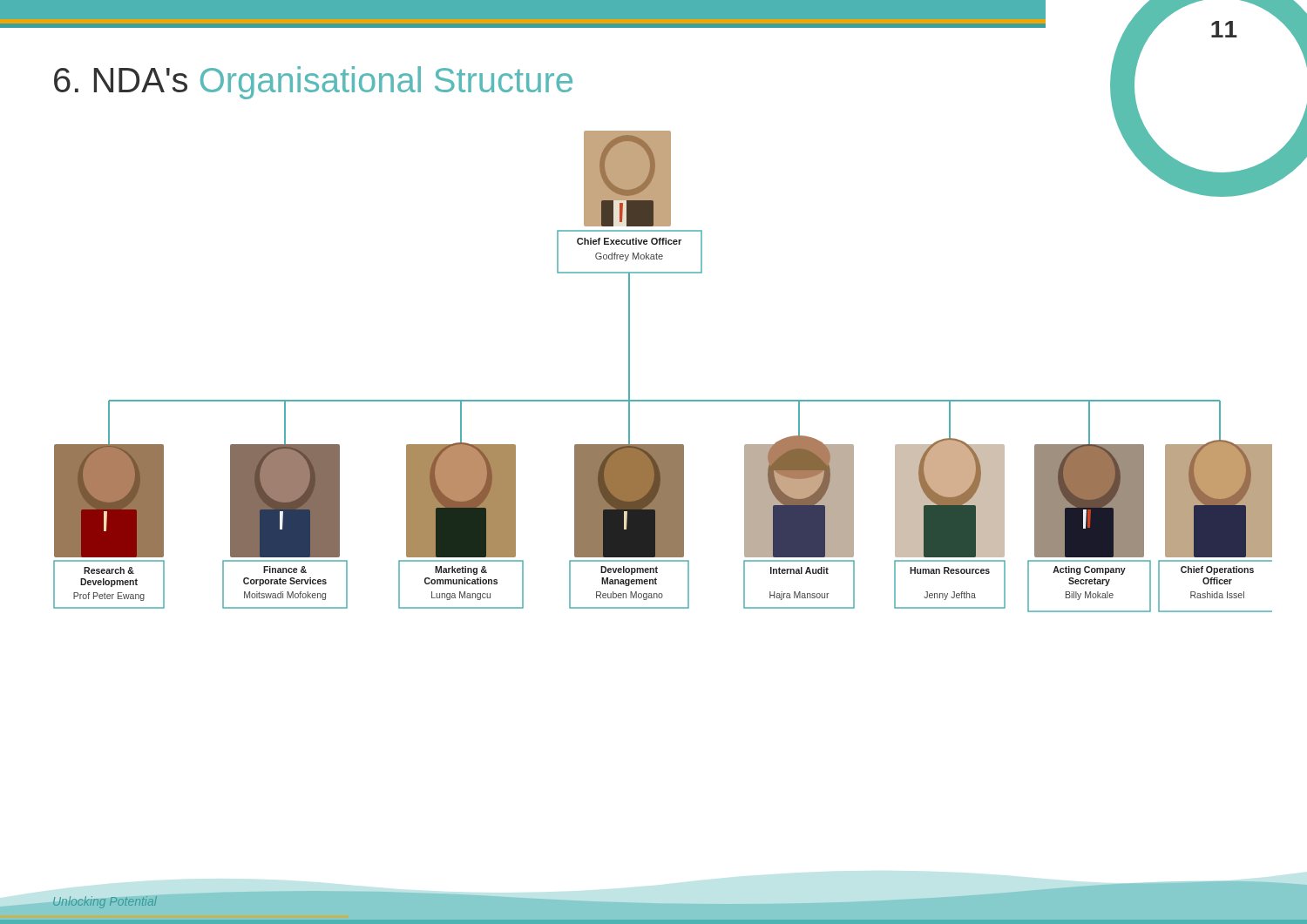Locate the organizational chart
The width and height of the screenshot is (1307, 924).
tap(654, 484)
